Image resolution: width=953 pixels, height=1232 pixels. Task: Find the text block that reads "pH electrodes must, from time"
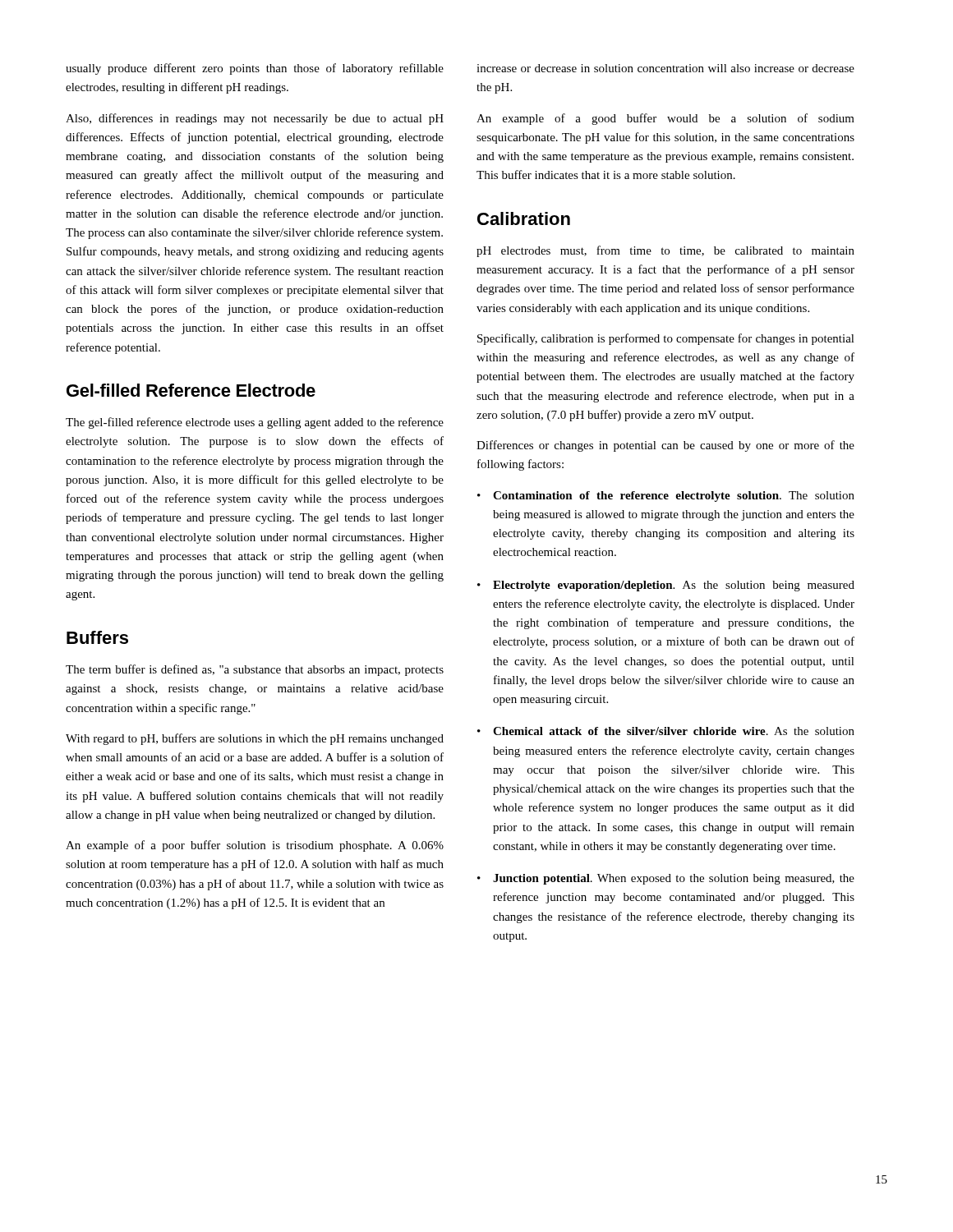tap(665, 280)
